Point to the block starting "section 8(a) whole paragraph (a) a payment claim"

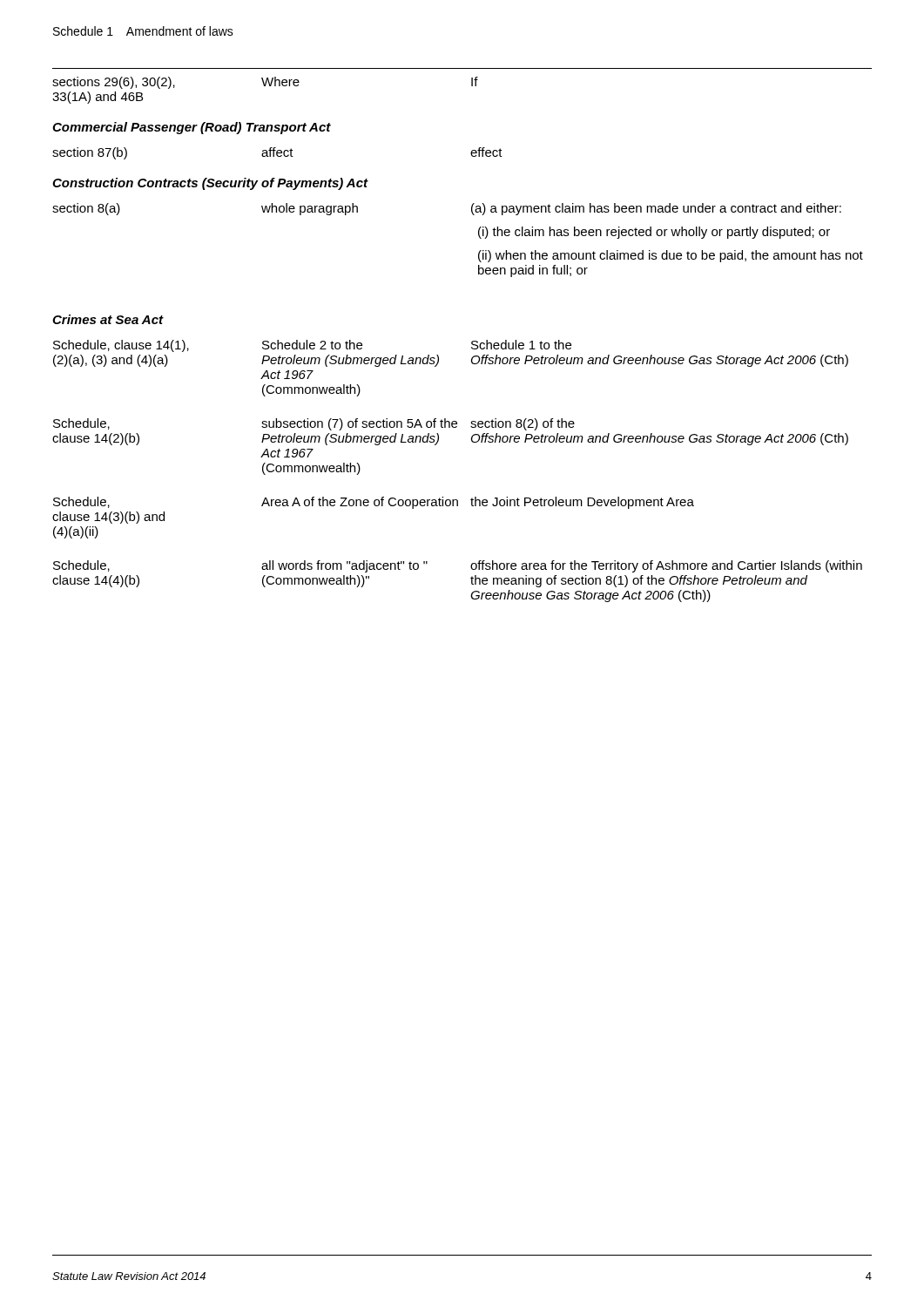click(x=81, y=209)
